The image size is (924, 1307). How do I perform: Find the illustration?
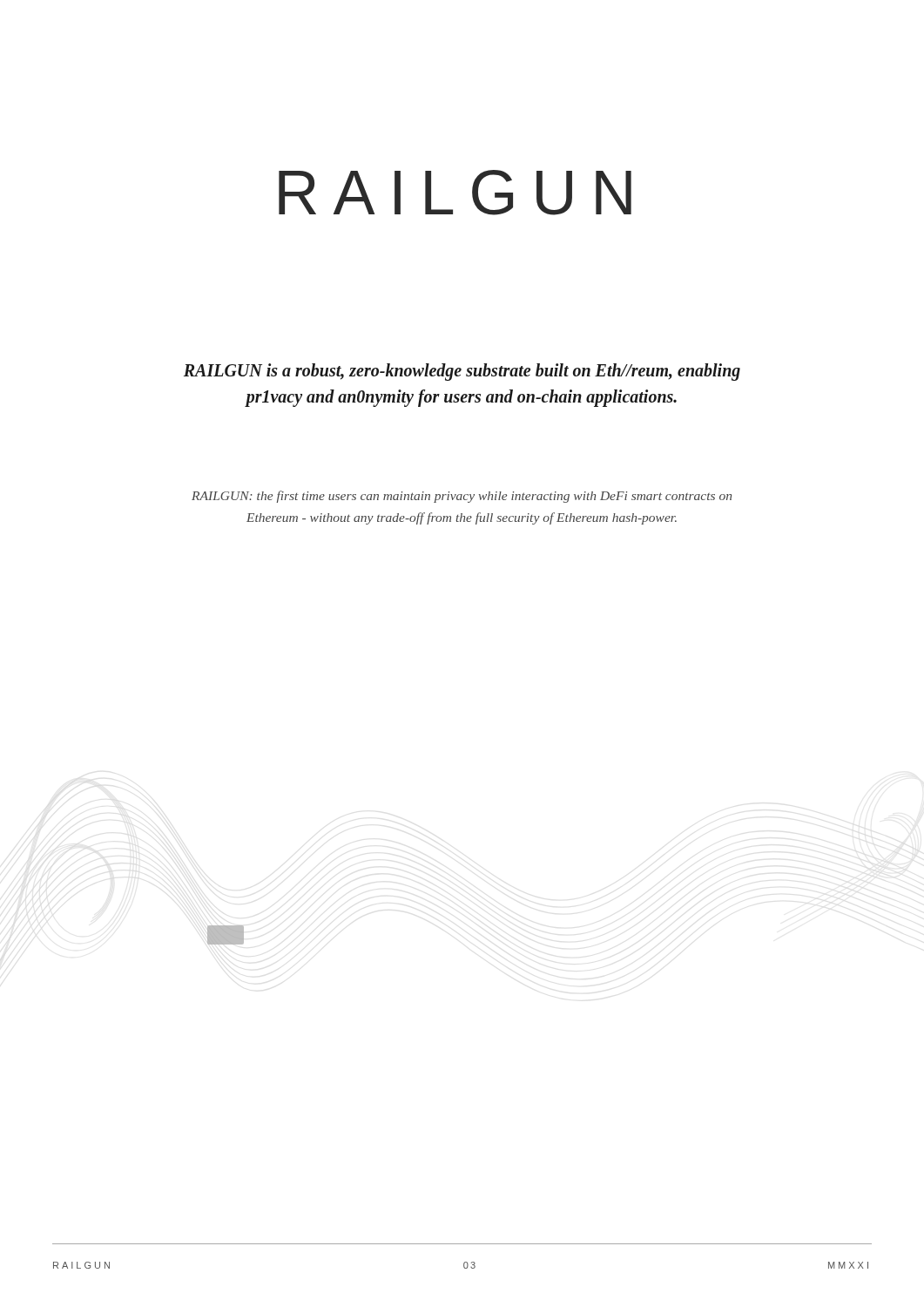coord(462,819)
